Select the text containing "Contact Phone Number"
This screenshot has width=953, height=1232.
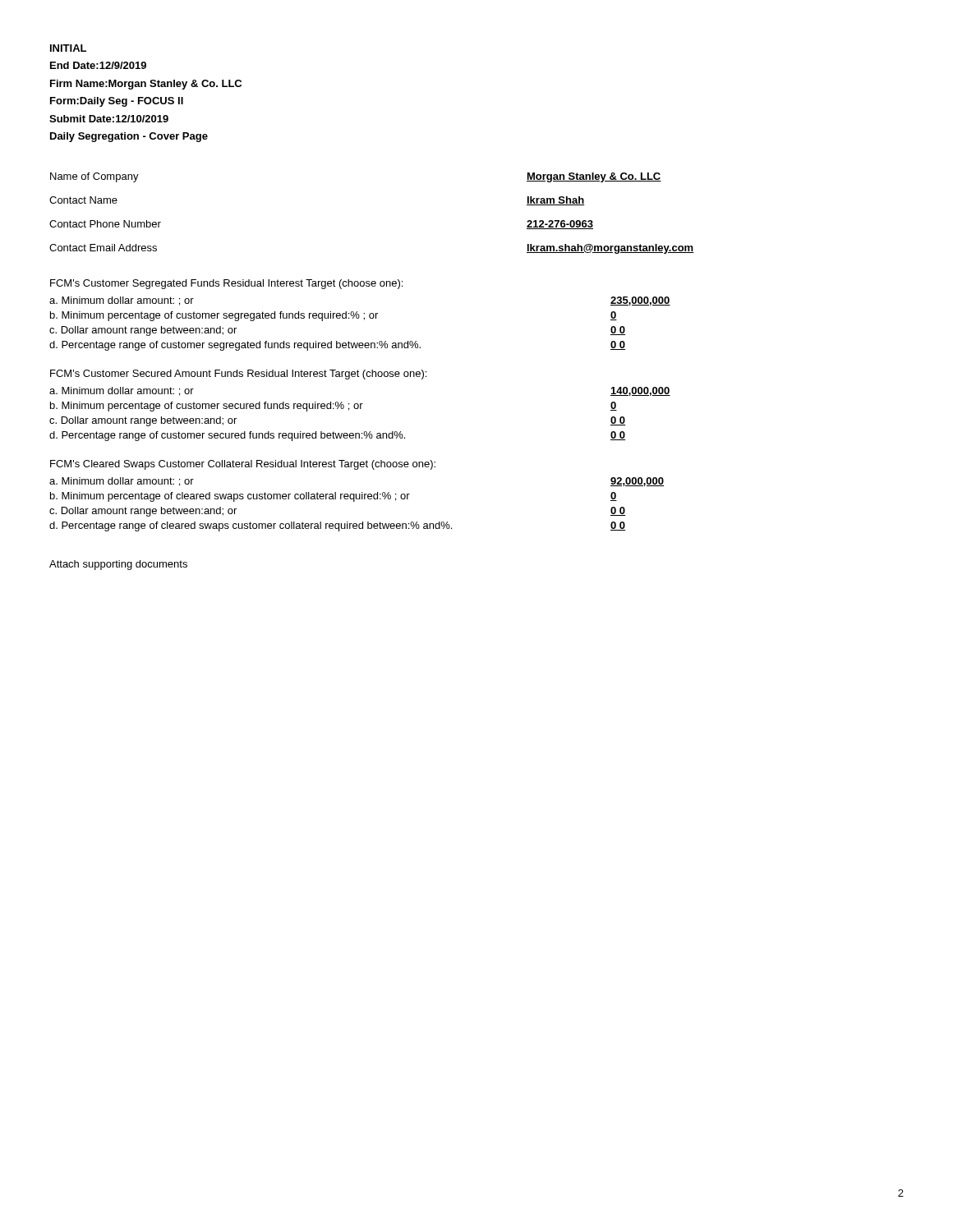coord(105,223)
